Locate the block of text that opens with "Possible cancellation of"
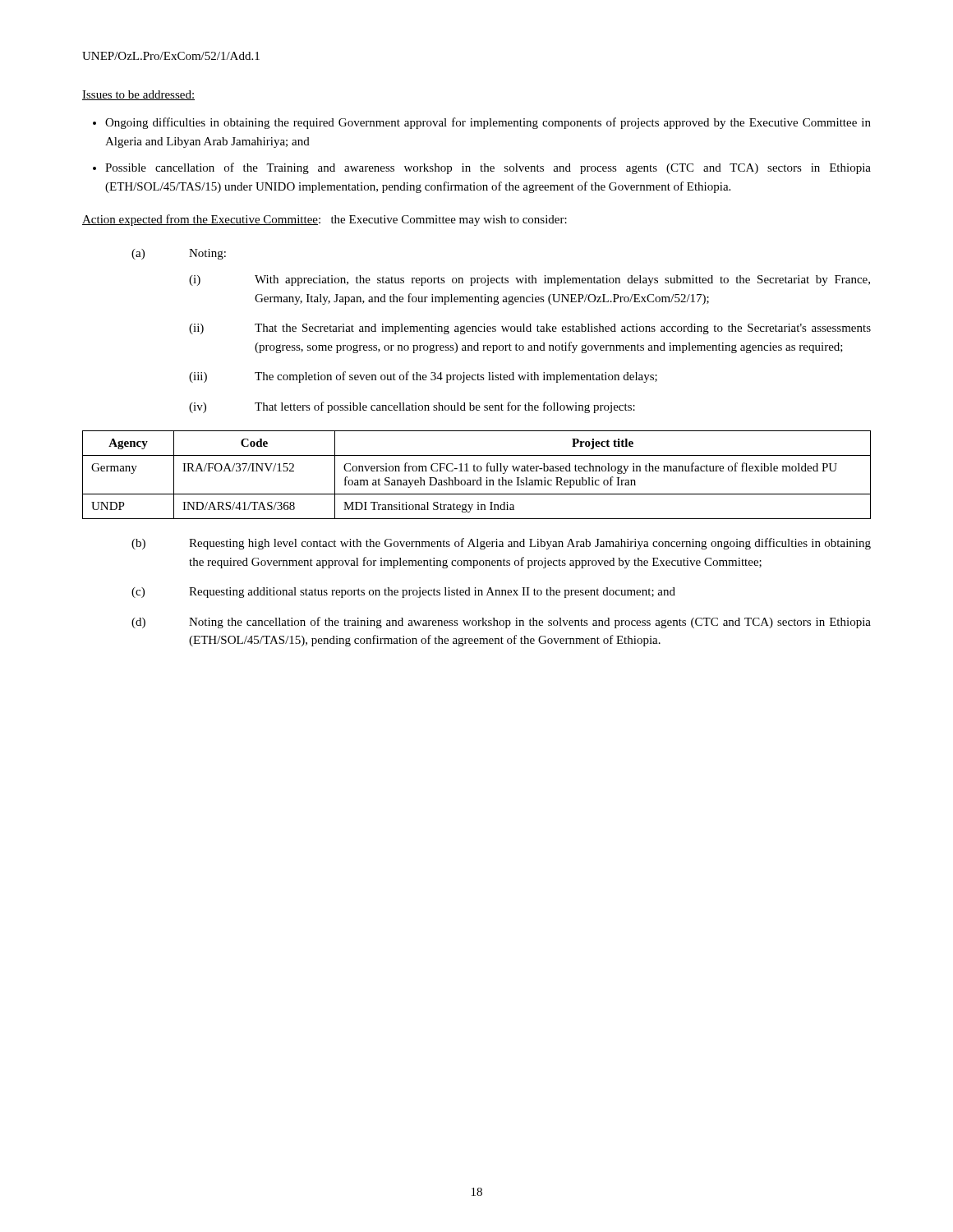This screenshot has width=953, height=1232. click(x=488, y=177)
